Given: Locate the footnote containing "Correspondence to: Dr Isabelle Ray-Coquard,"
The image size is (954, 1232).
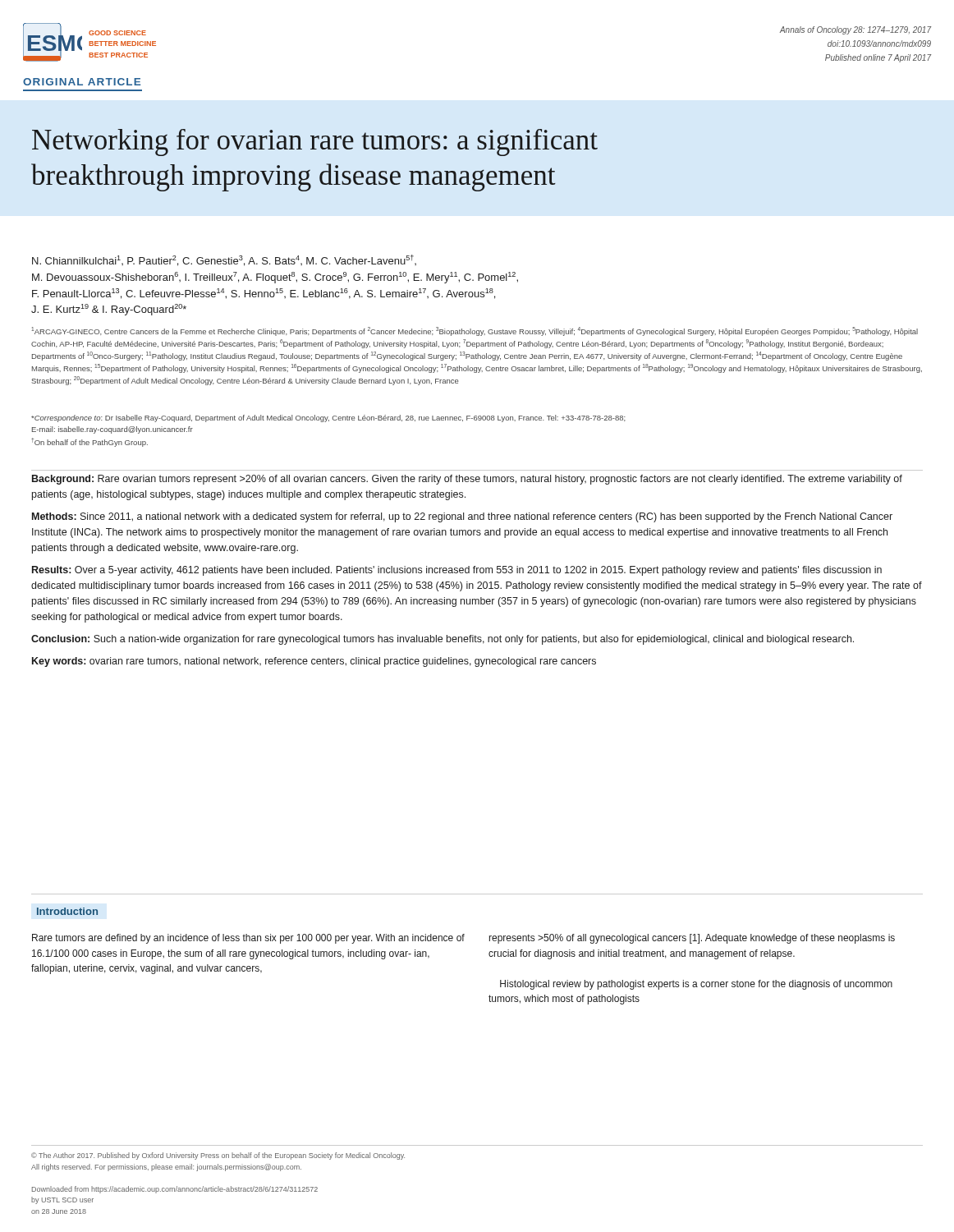Looking at the screenshot, I should click(328, 430).
